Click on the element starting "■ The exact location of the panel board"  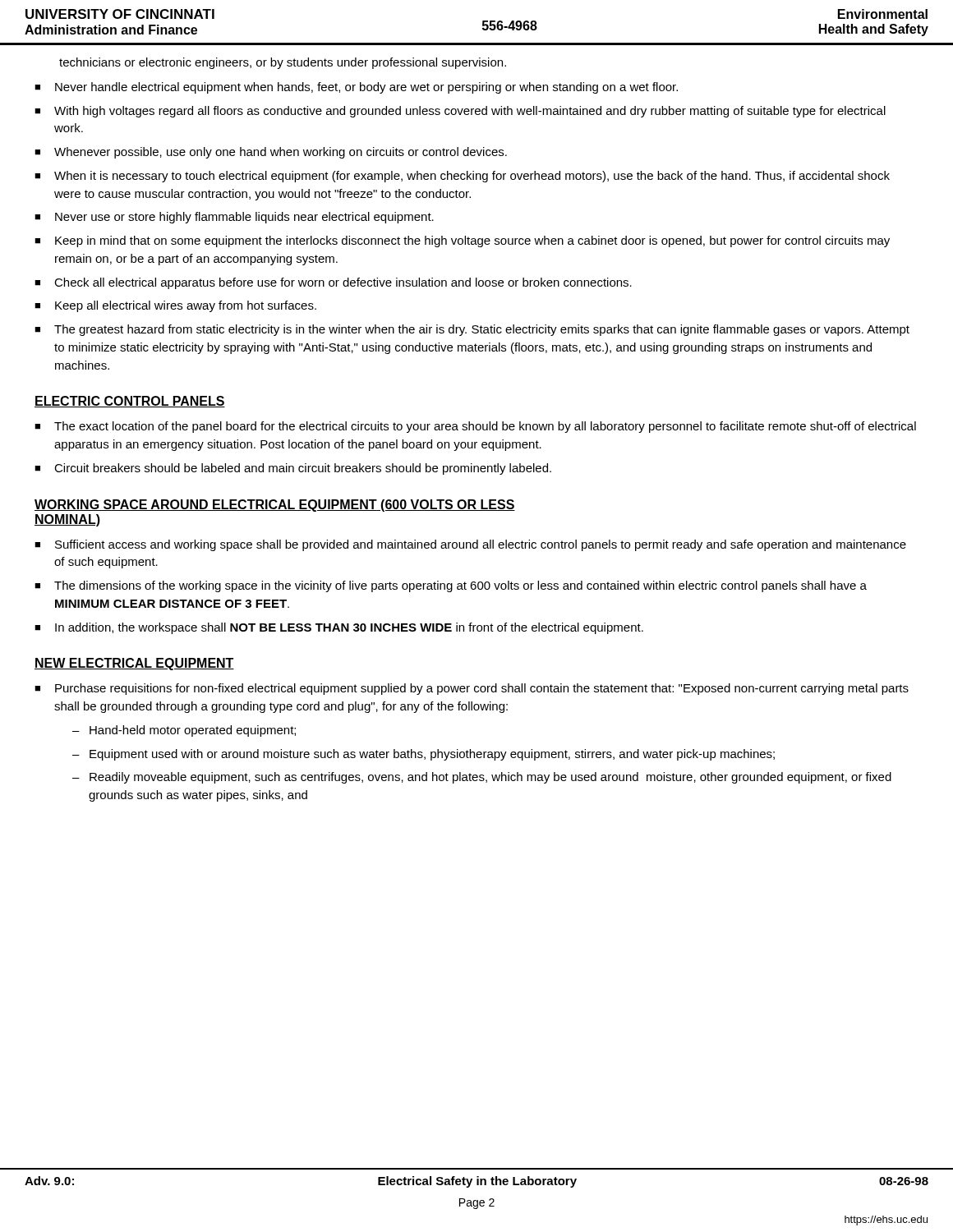[x=476, y=435]
